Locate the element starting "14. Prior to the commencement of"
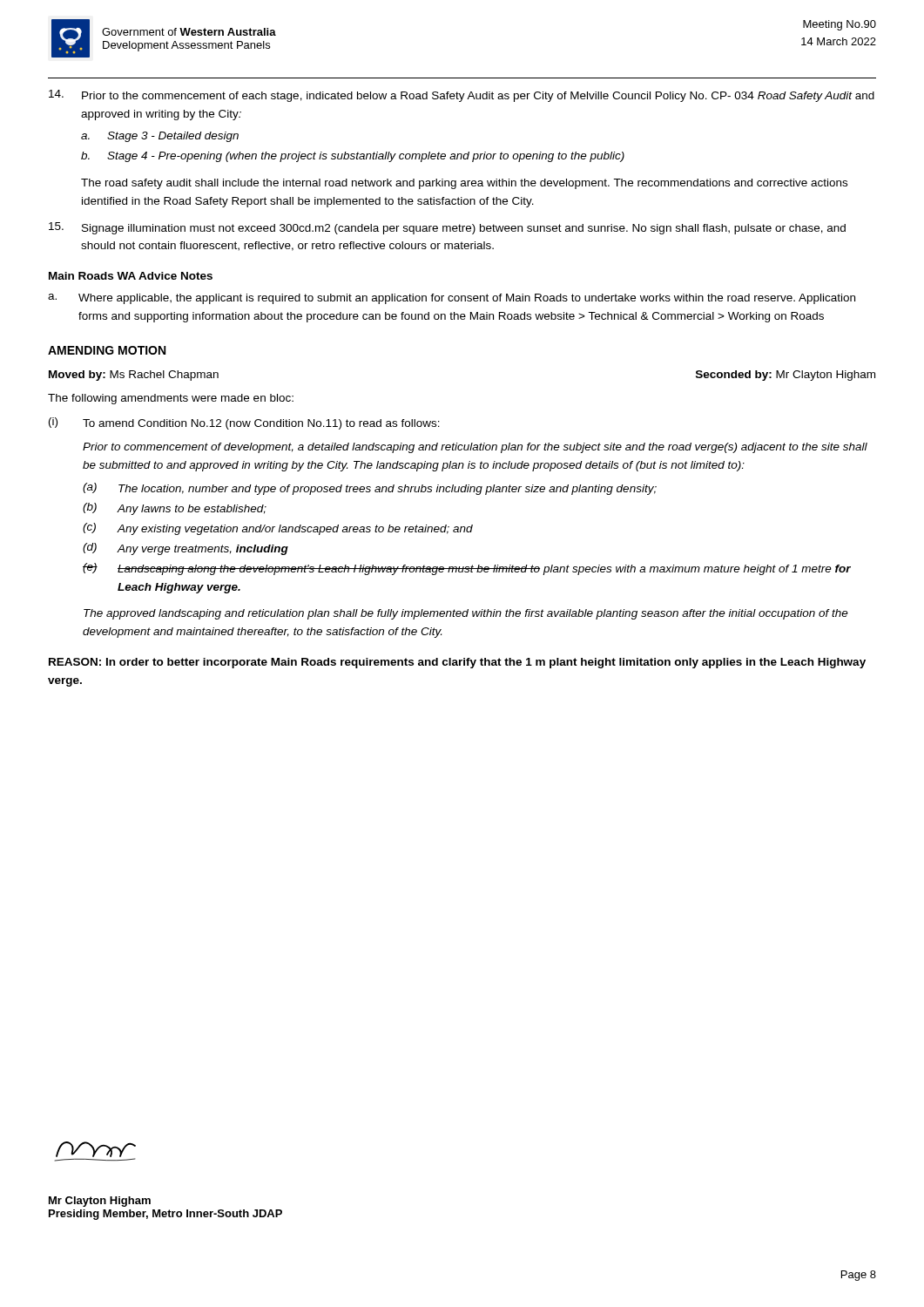 tap(462, 149)
